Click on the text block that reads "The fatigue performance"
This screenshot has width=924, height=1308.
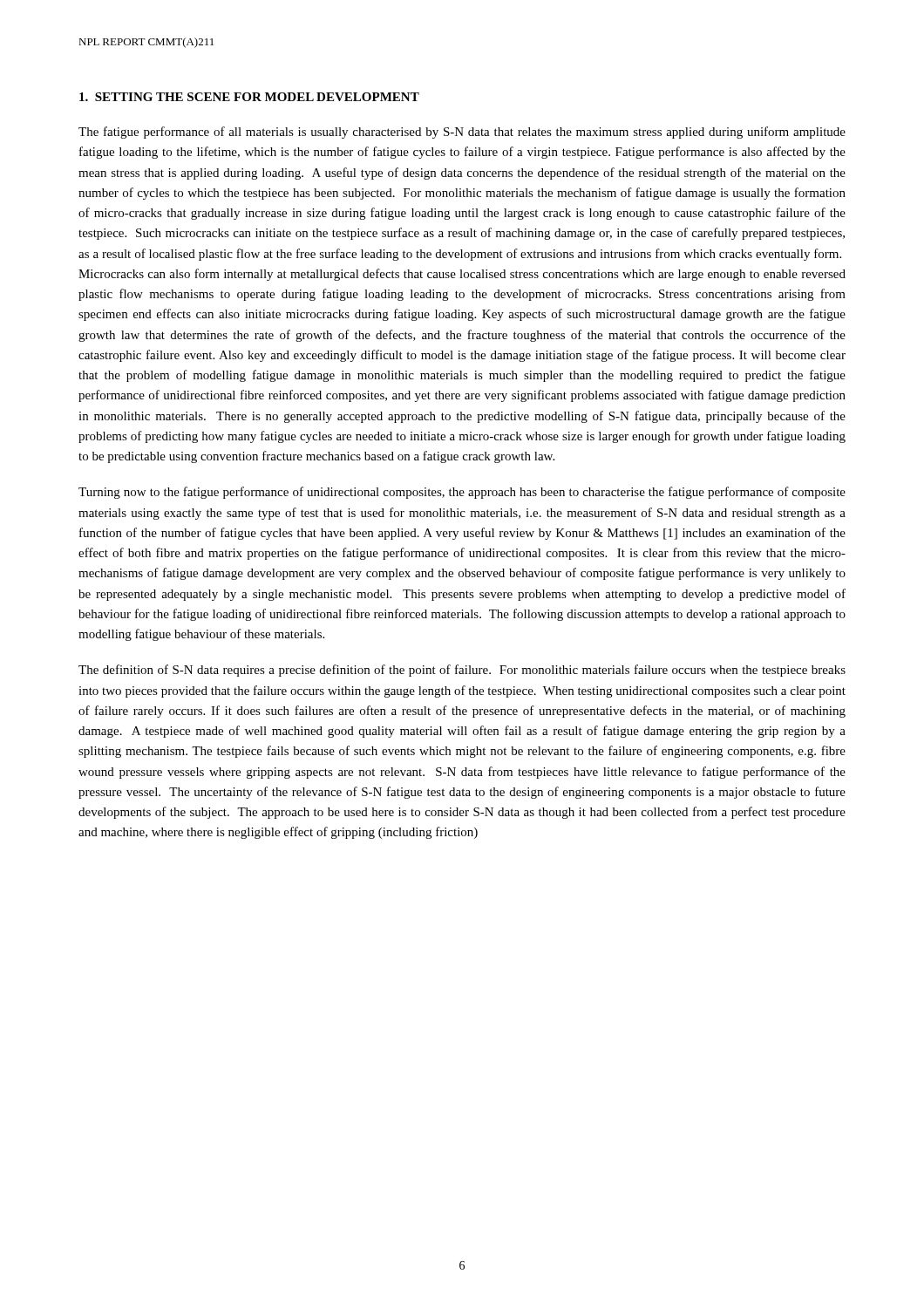[x=462, y=294]
